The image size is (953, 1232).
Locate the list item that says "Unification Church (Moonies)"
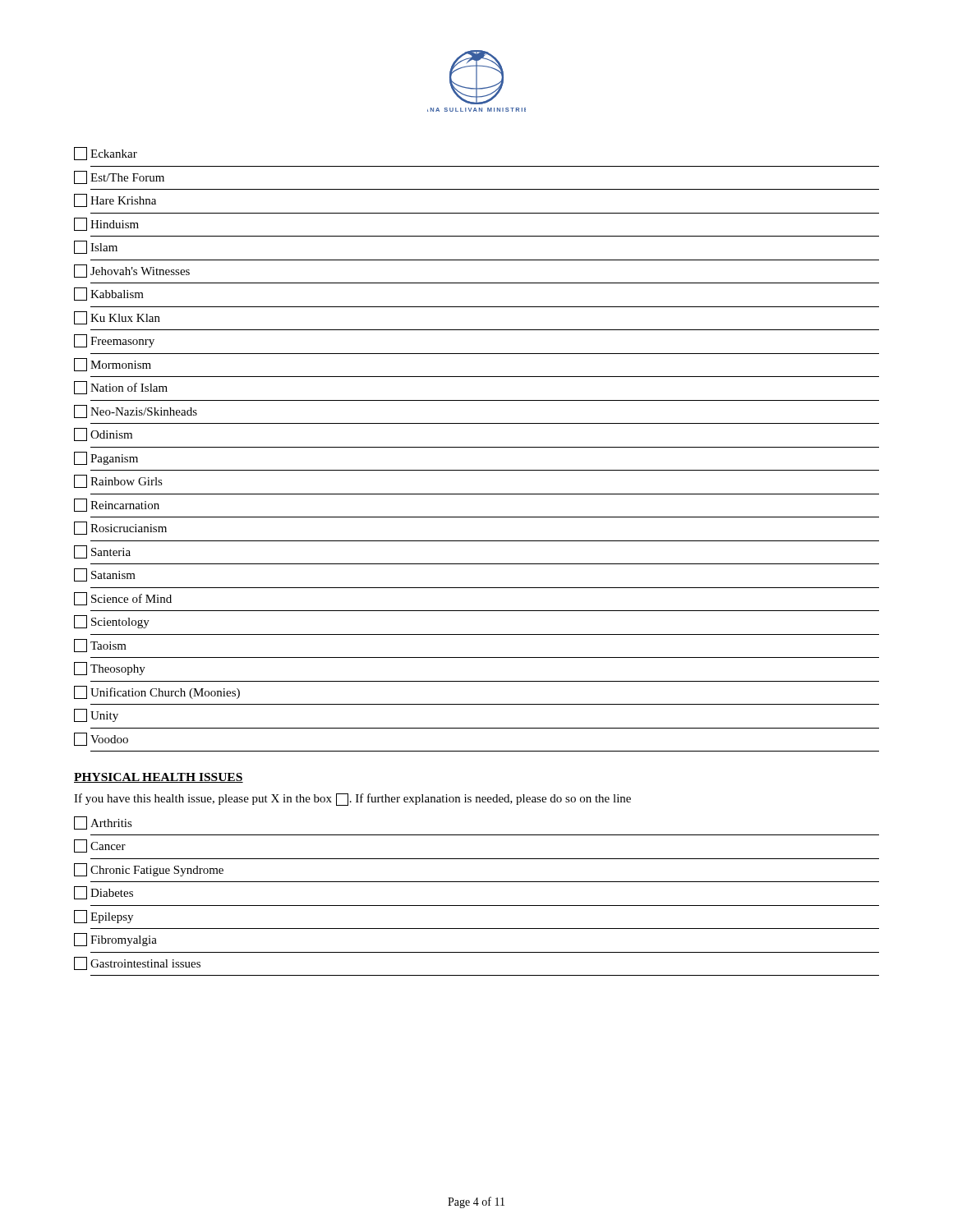pos(476,693)
